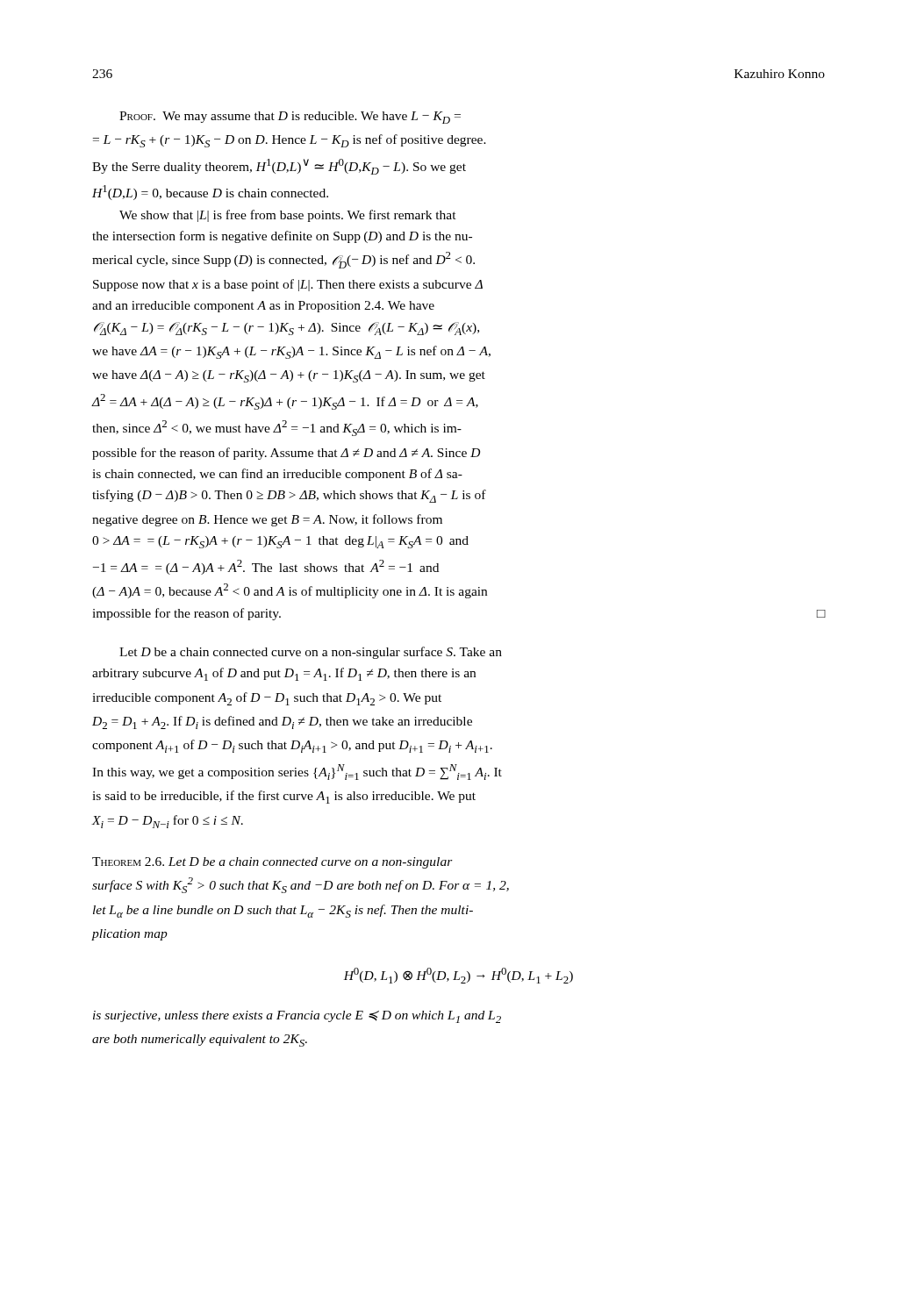
Task: Select the text starting "is surjective, unless there exists"
Action: coord(458,1028)
